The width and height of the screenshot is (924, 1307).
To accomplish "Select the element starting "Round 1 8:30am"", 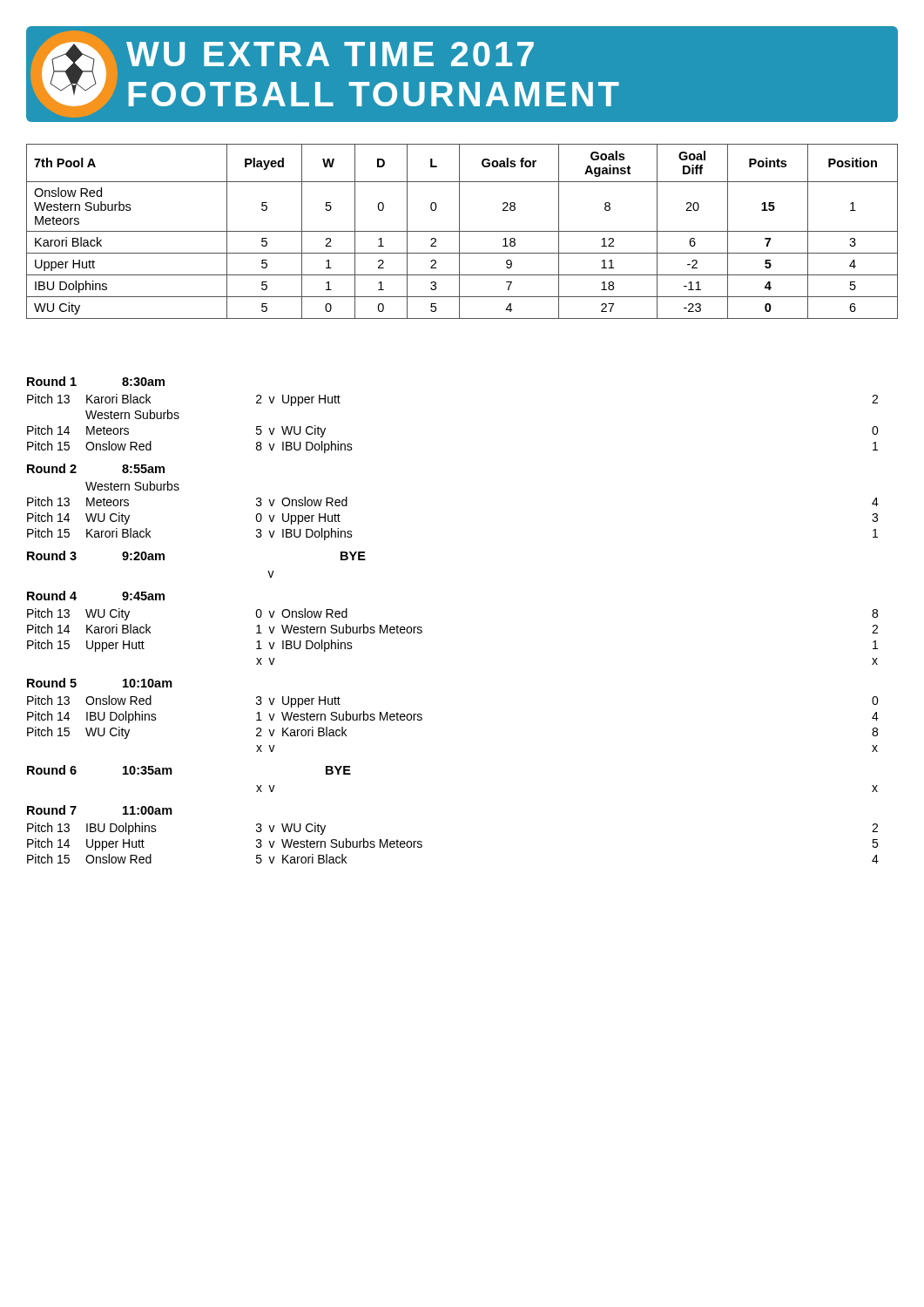I will [x=45, y=381].
